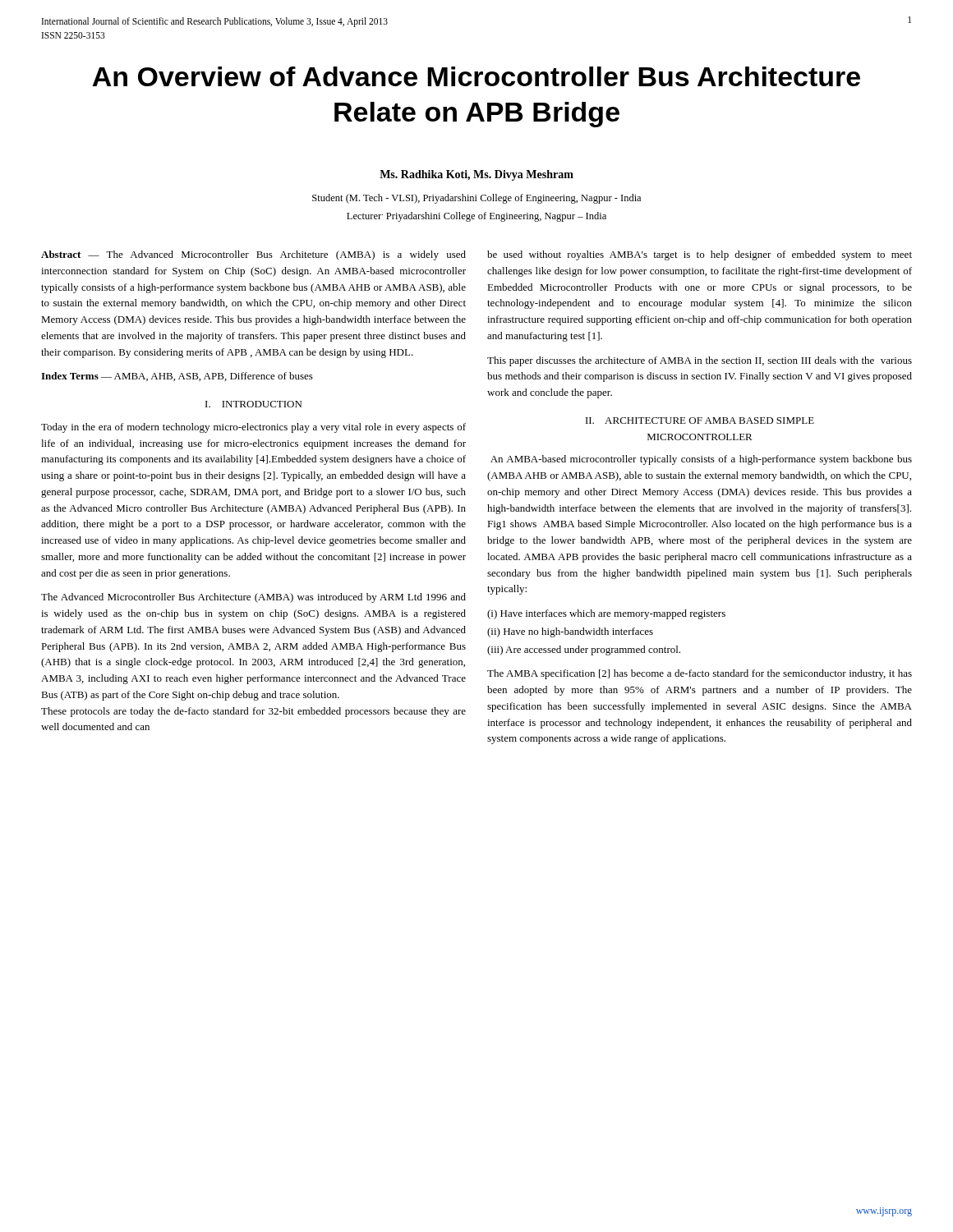Screen dimensions: 1232x953
Task: Navigate to the passage starting "The Advanced Microcontroller Bus Architecture (AMBA)"
Action: click(x=253, y=662)
